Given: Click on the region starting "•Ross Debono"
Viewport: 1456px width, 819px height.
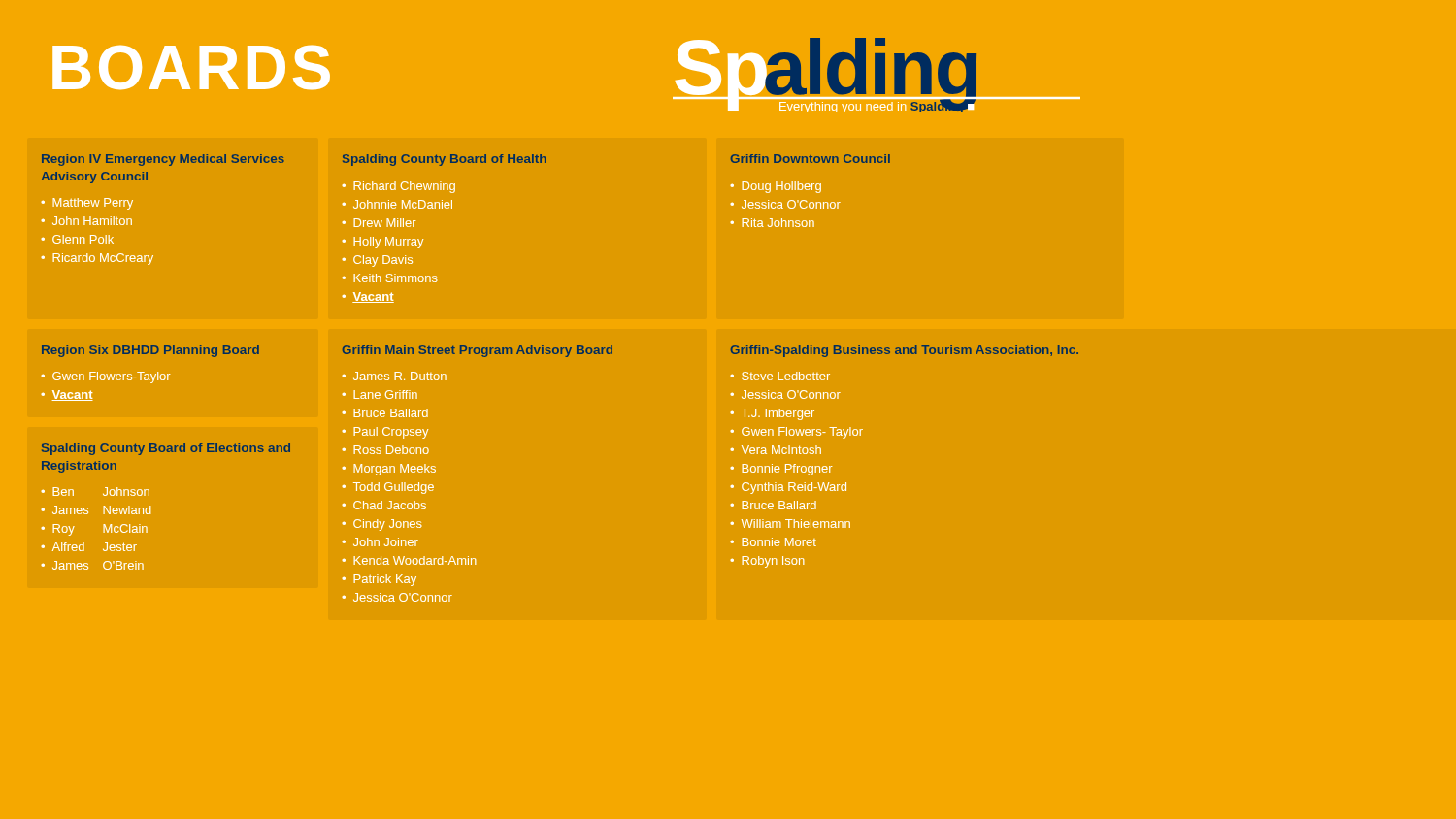Looking at the screenshot, I should tap(386, 450).
